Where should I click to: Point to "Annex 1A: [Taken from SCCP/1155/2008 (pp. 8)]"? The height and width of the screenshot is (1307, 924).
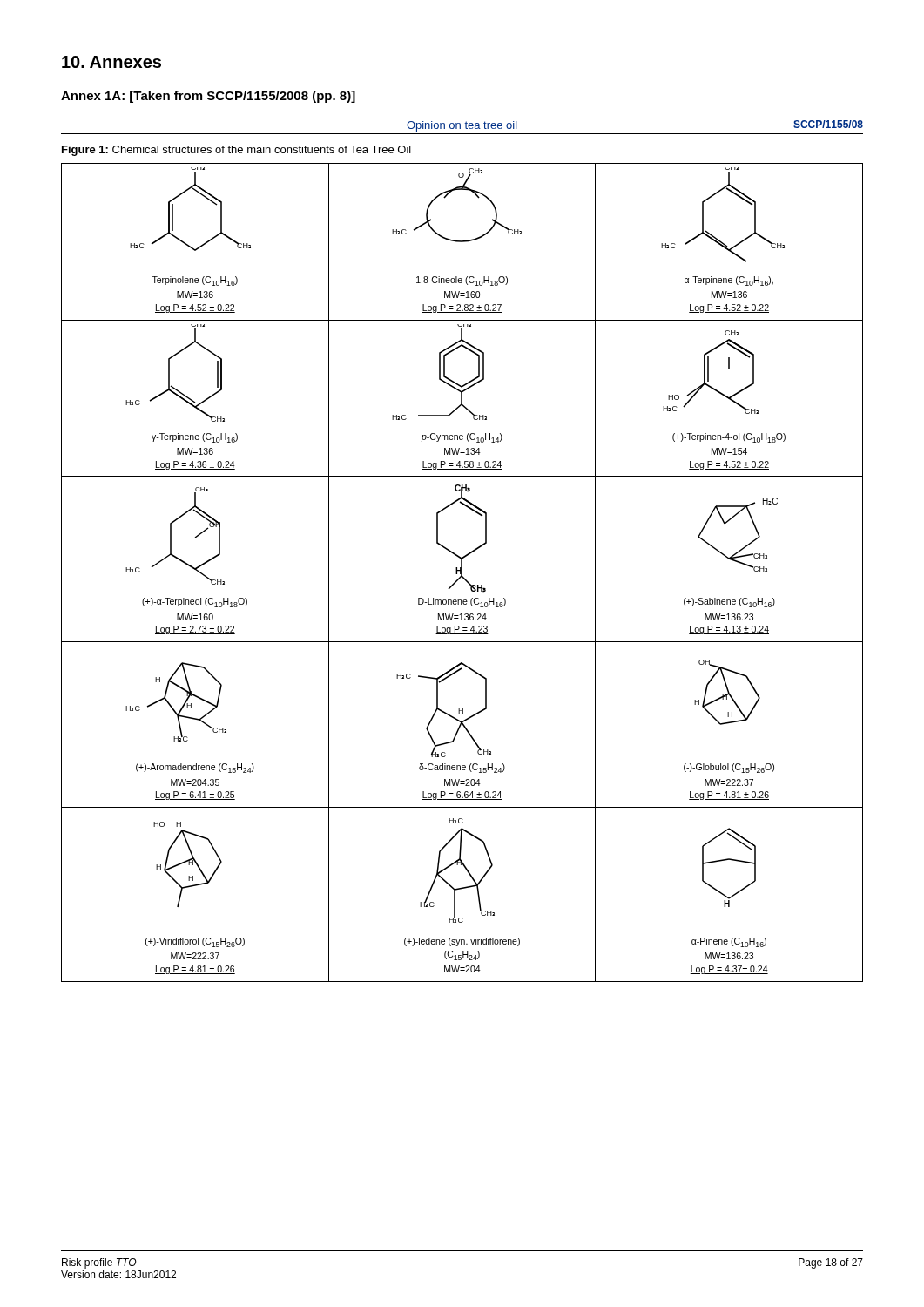tap(208, 95)
